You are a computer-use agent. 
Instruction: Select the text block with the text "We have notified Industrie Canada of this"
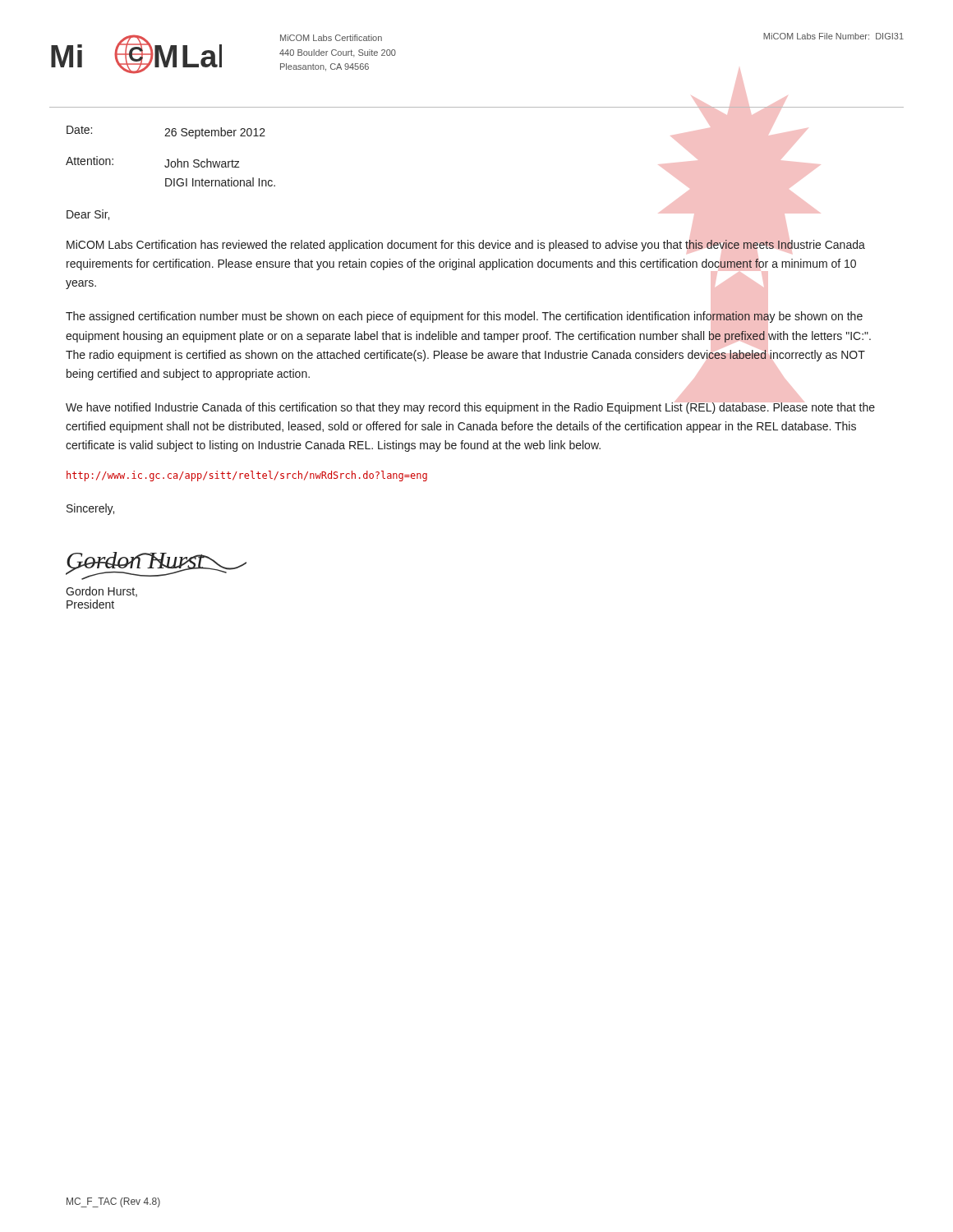point(470,426)
